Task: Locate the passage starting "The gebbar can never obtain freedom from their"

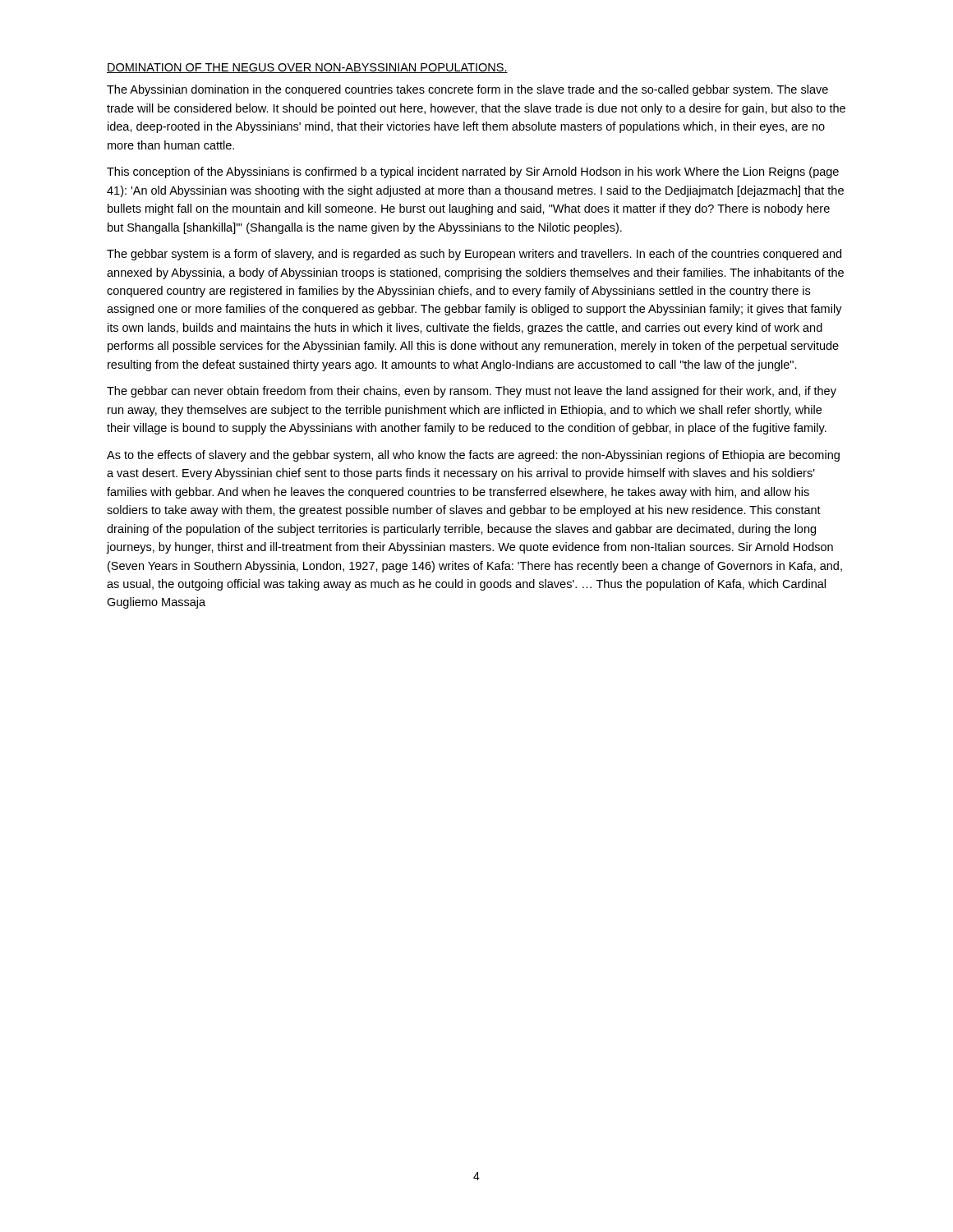Action: tap(472, 410)
